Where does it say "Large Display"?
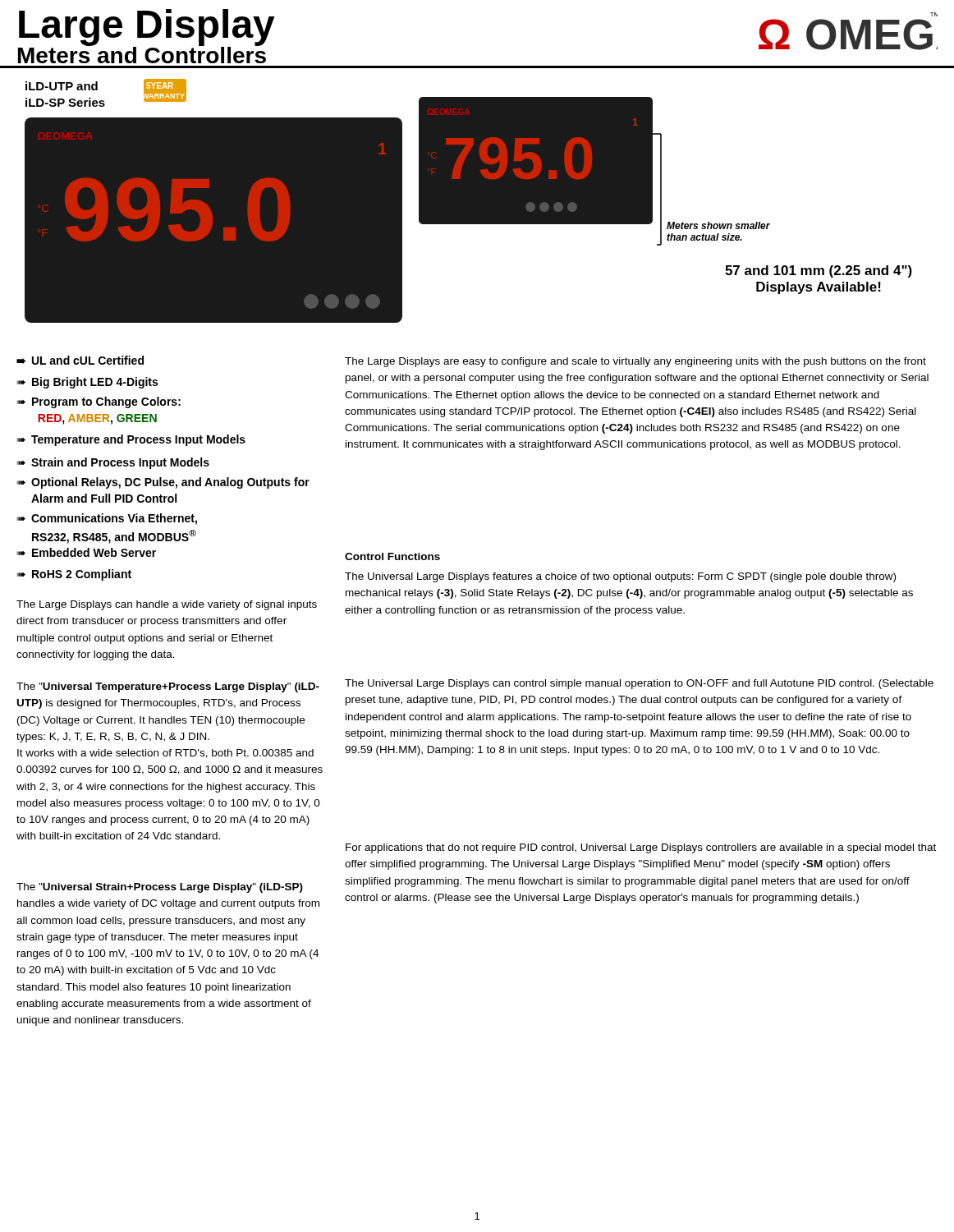 pos(146,25)
